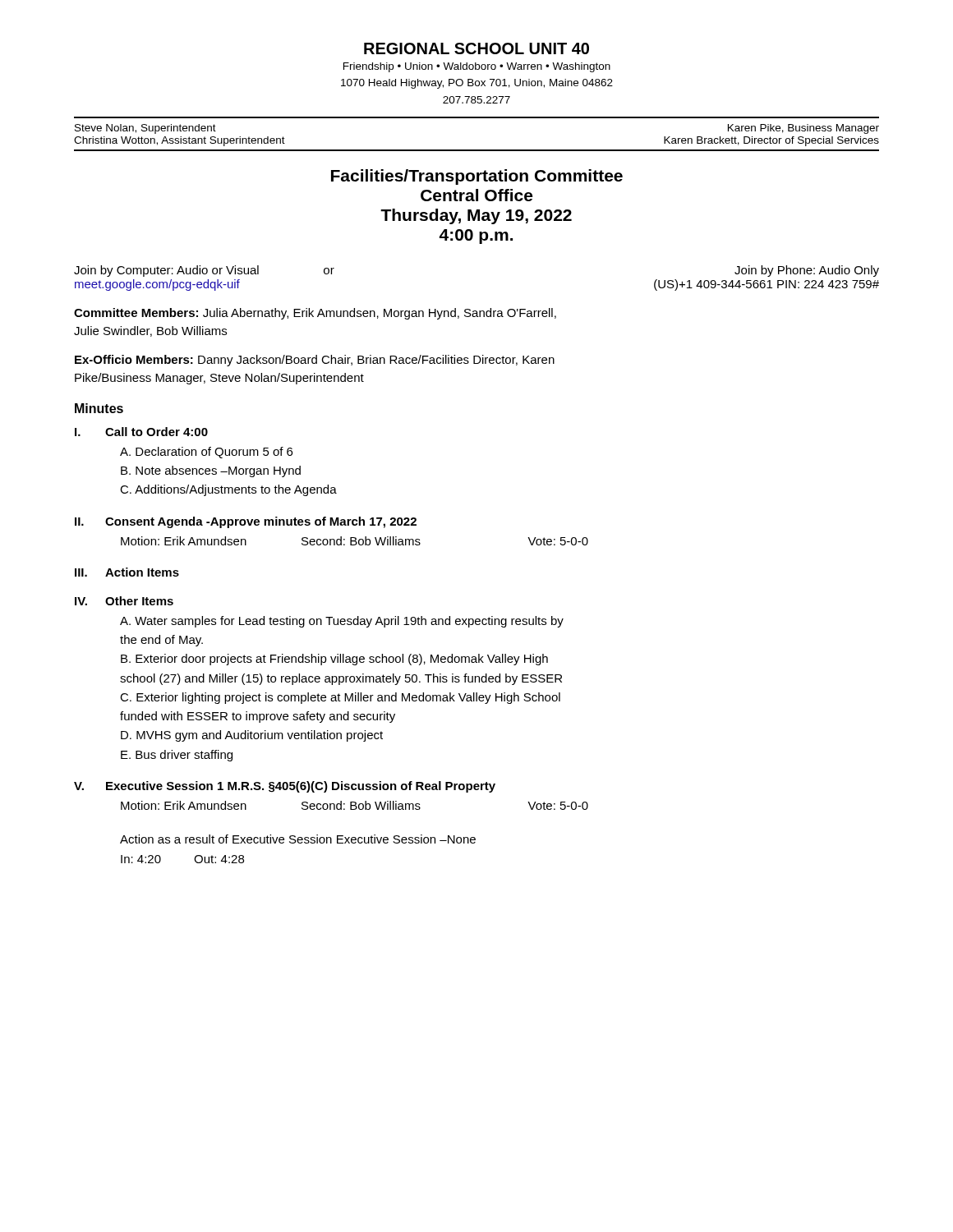Screen dimensions: 1232x953
Task: Locate the region starting "II. Consent Agenda -Approve minutes"
Action: [246, 522]
